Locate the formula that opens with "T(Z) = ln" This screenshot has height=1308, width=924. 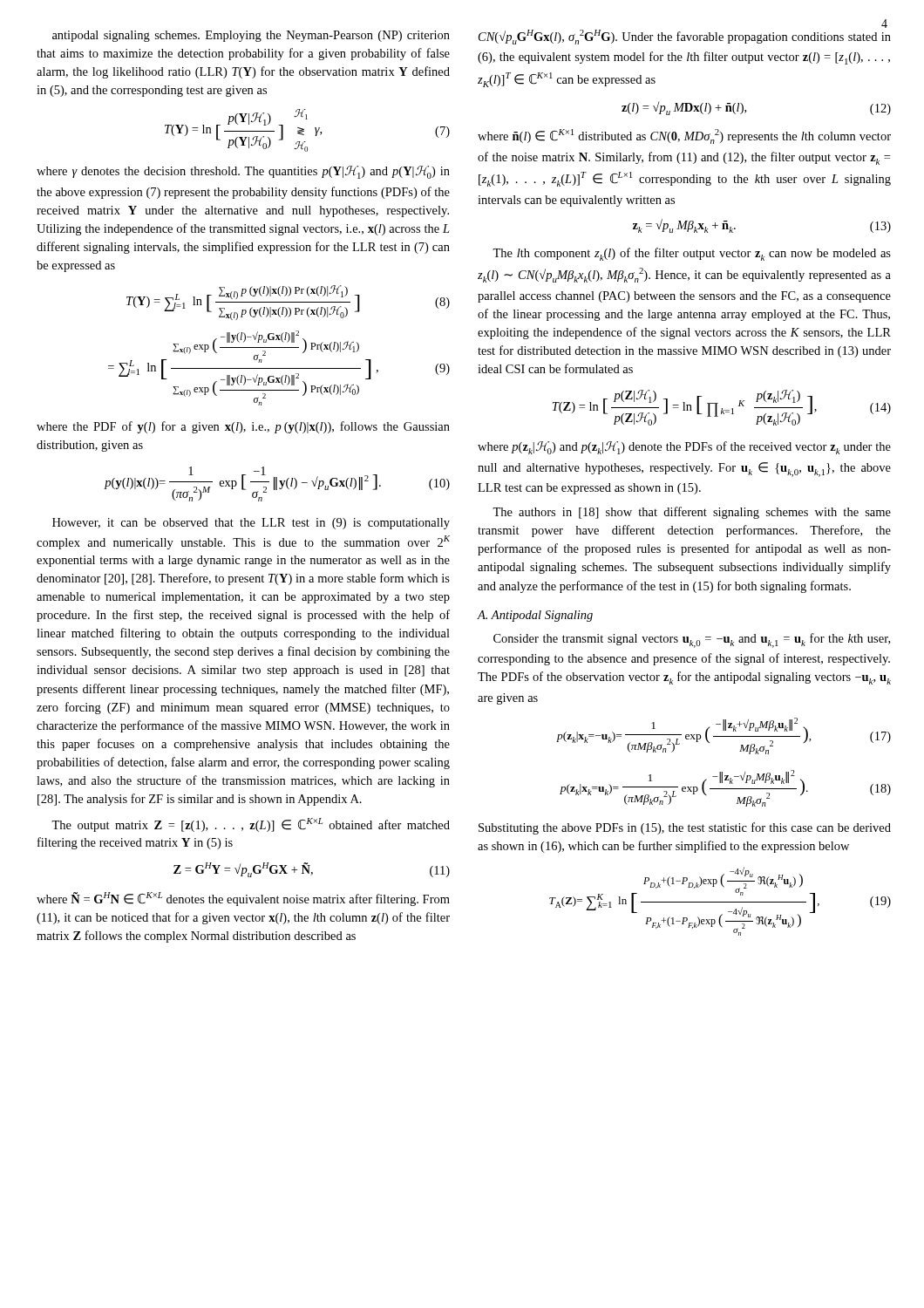click(684, 408)
